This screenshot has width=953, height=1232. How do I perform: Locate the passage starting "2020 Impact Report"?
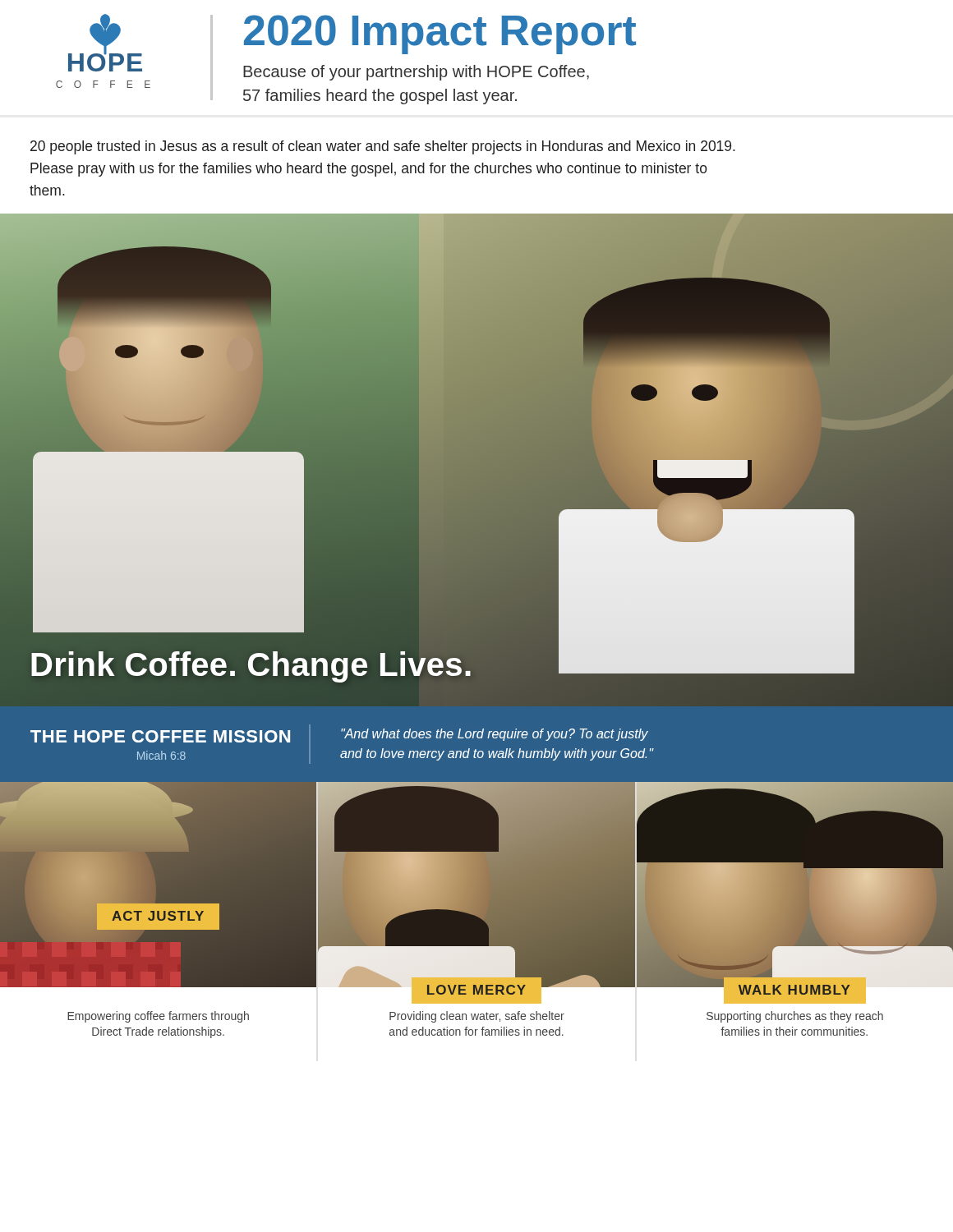[x=439, y=31]
